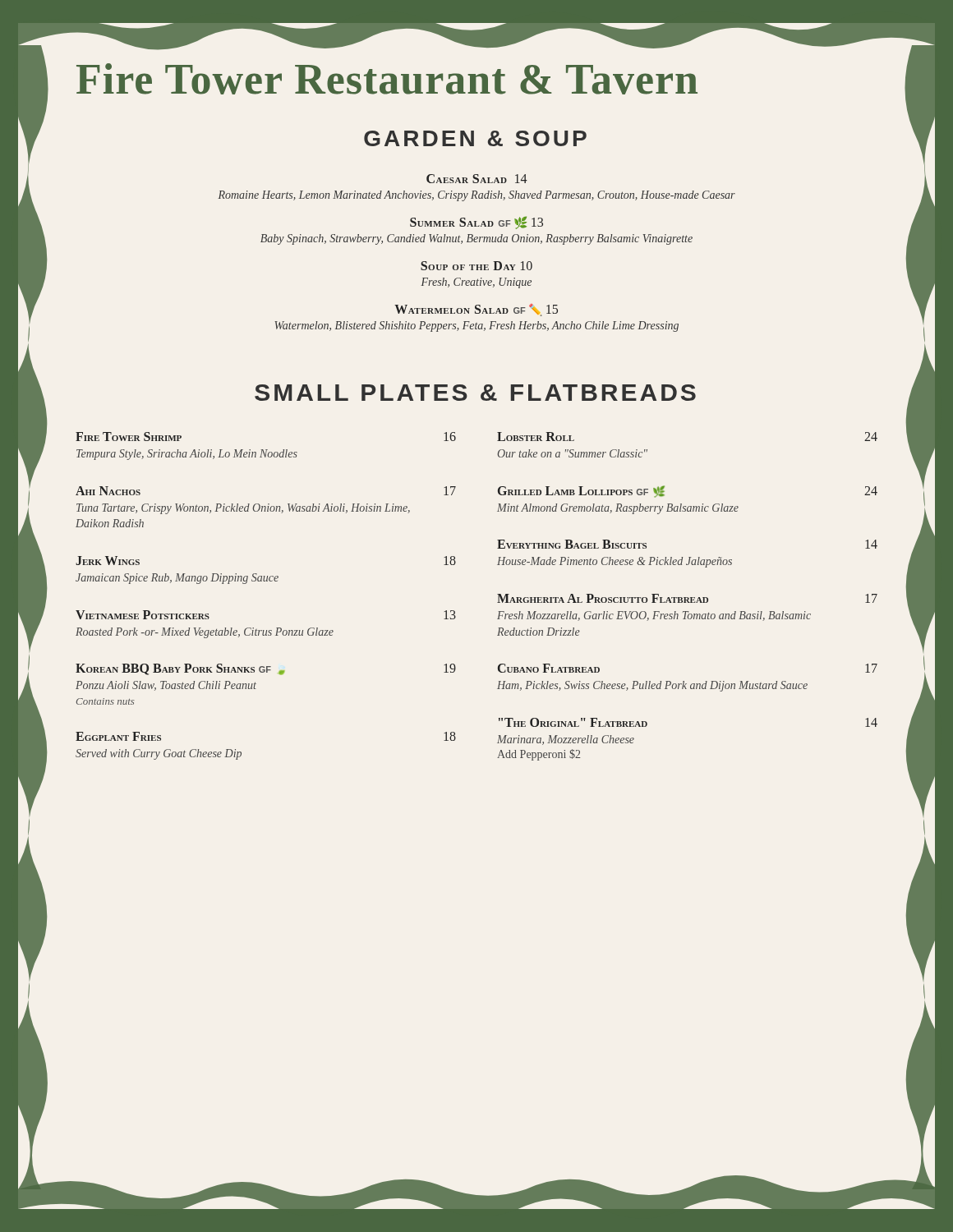Where is the passage that starts "Summer SaladGF🌿 13 Baby"?
Screen dimensions: 1232x953
coord(476,231)
